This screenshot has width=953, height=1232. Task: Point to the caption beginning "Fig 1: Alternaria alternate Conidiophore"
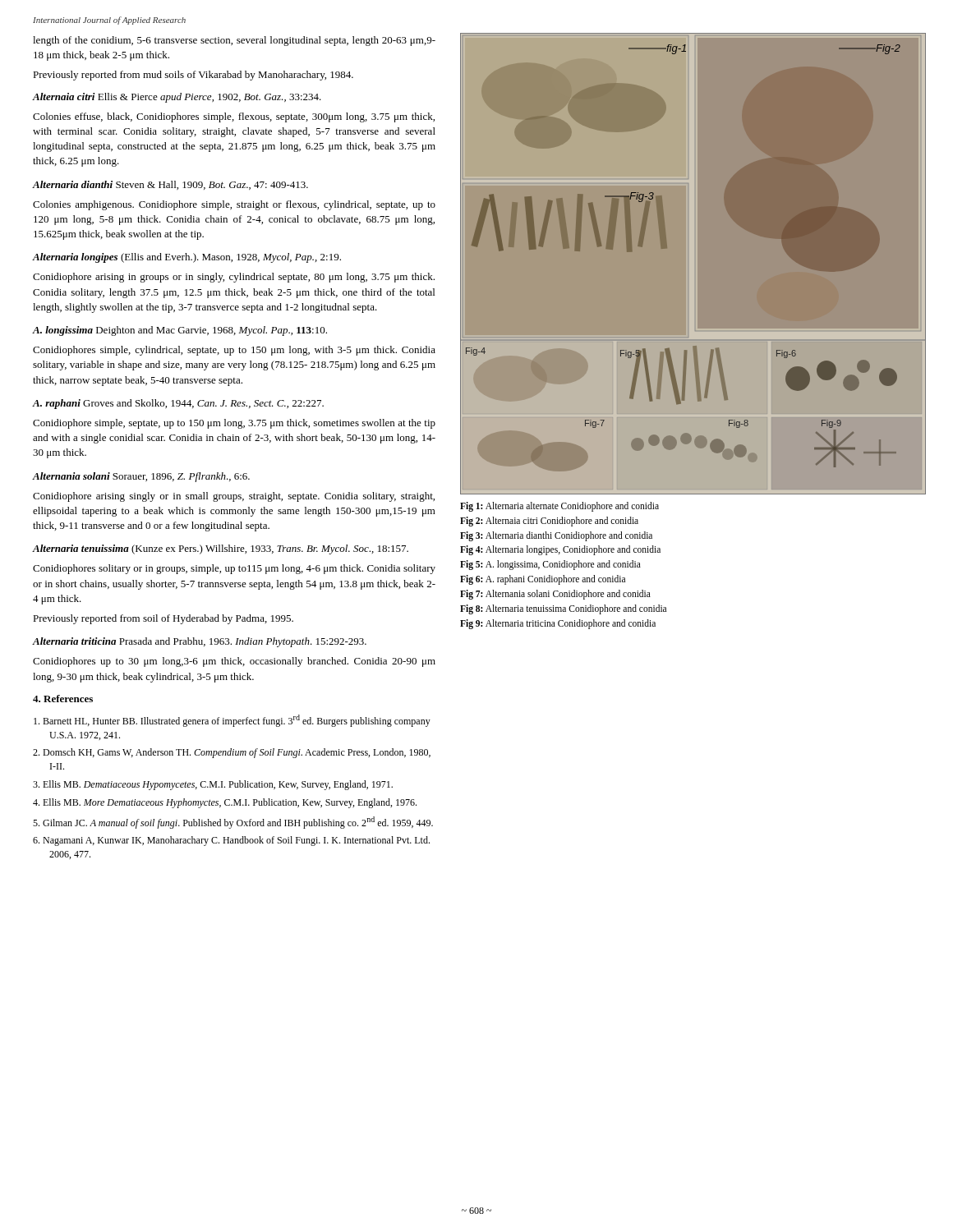[563, 565]
